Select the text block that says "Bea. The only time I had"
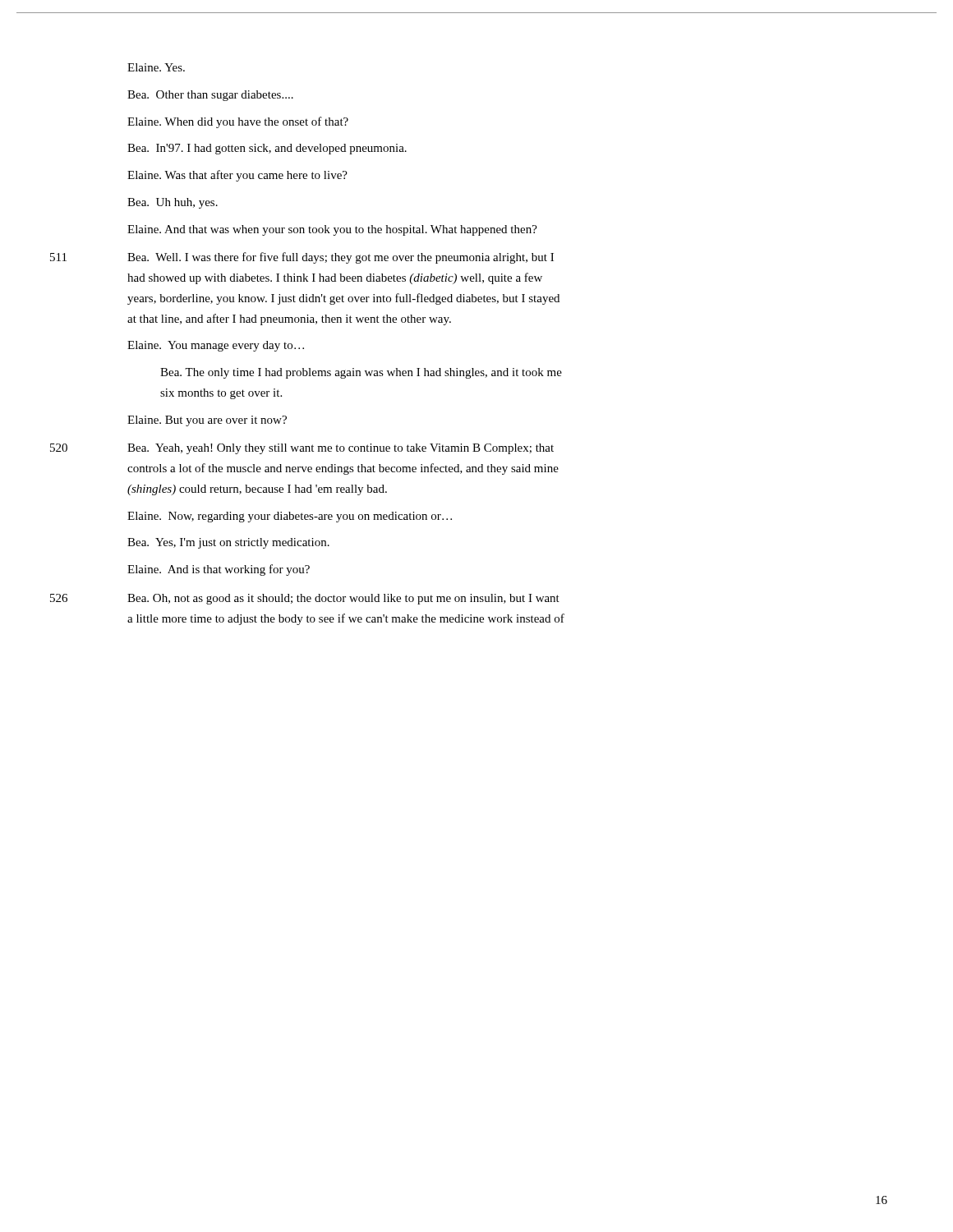953x1232 pixels. coord(361,382)
